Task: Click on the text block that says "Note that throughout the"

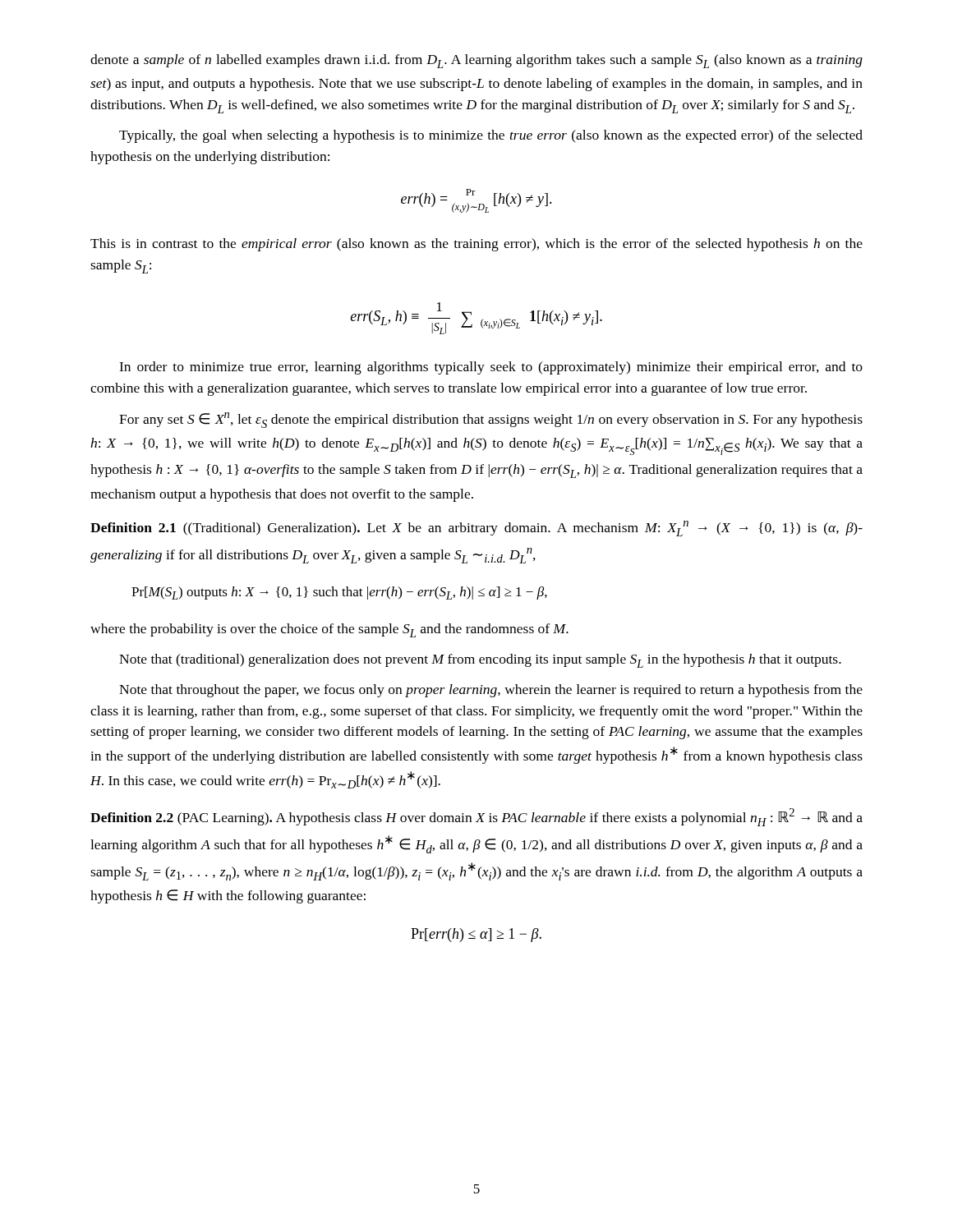Action: (x=476, y=737)
